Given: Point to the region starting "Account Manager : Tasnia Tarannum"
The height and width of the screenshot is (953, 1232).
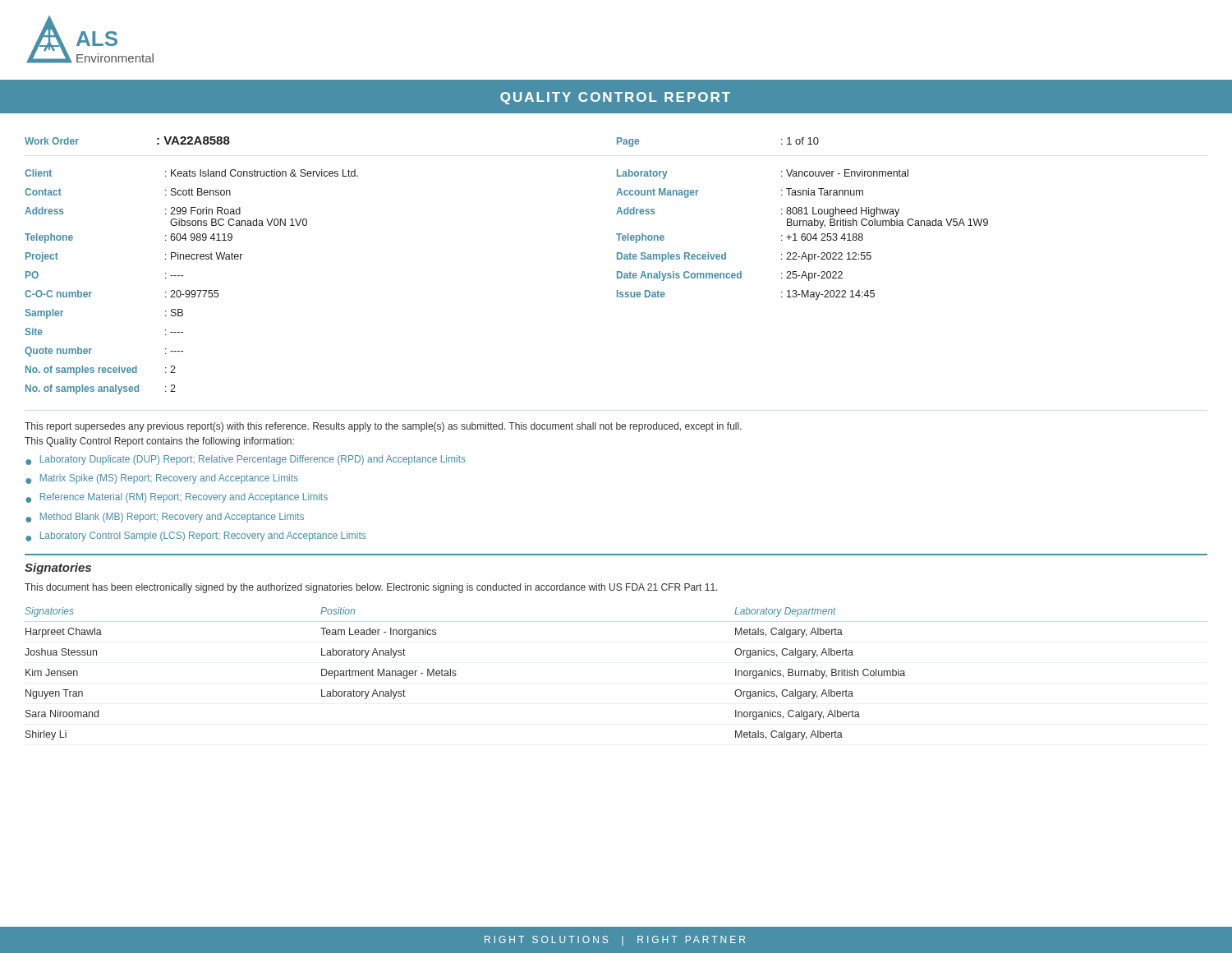Looking at the screenshot, I should point(653,193).
